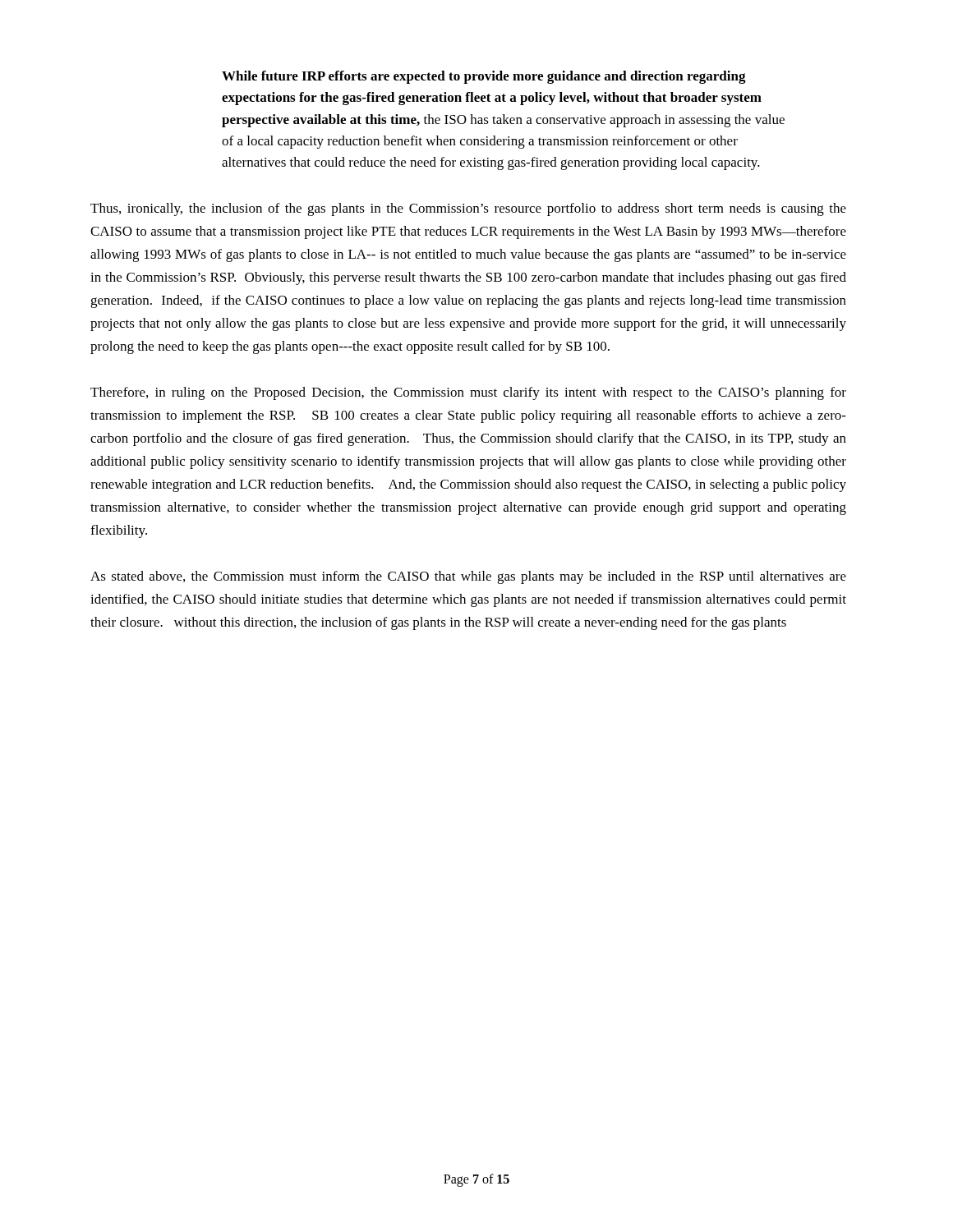953x1232 pixels.
Task: Select the block starting "As stated above, the Commission must"
Action: pyautogui.click(x=468, y=599)
